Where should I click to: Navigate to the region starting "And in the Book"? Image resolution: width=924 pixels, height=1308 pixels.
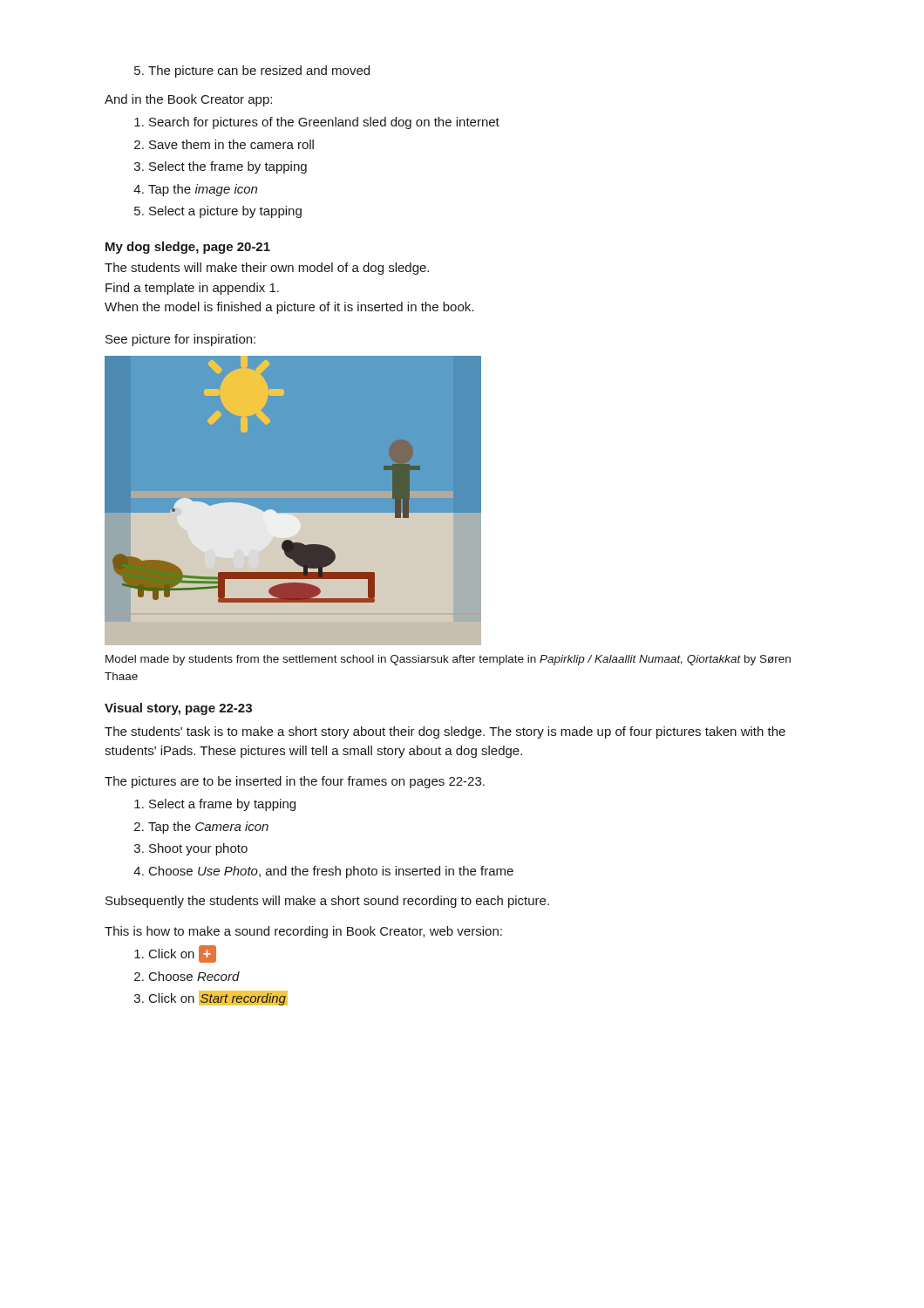point(189,99)
